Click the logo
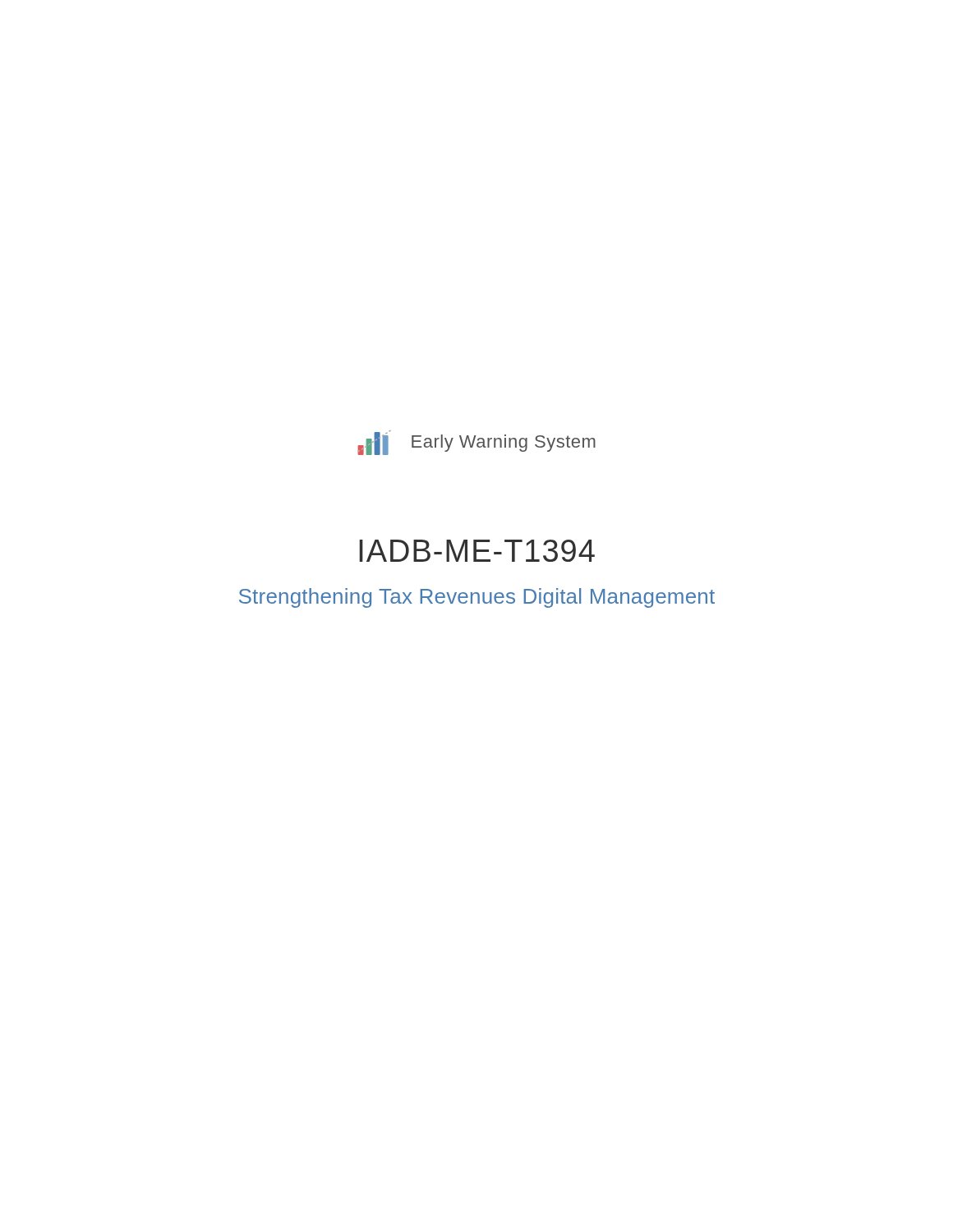Viewport: 953px width, 1232px height. (476, 442)
